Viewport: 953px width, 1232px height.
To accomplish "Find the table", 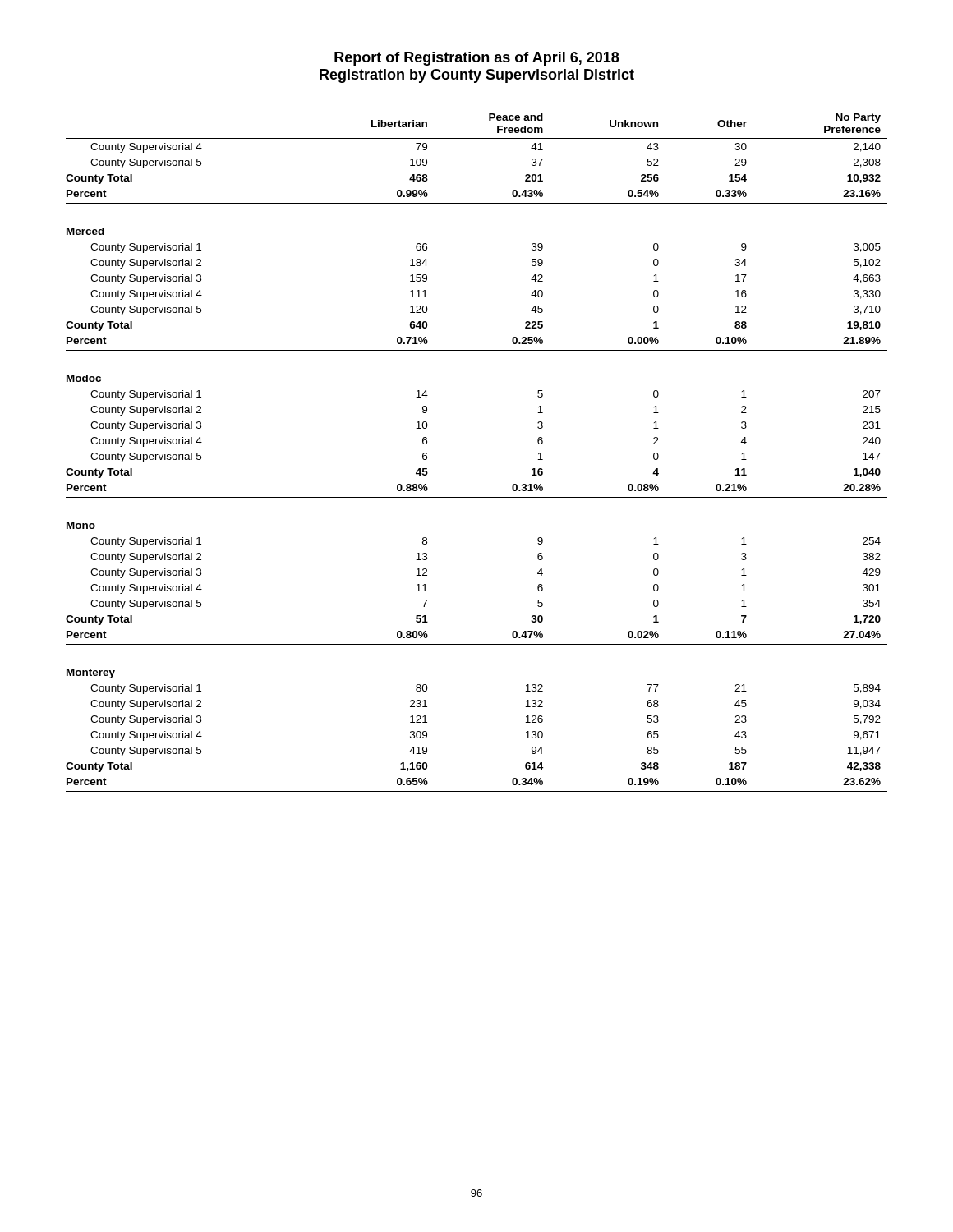I will coord(476,450).
